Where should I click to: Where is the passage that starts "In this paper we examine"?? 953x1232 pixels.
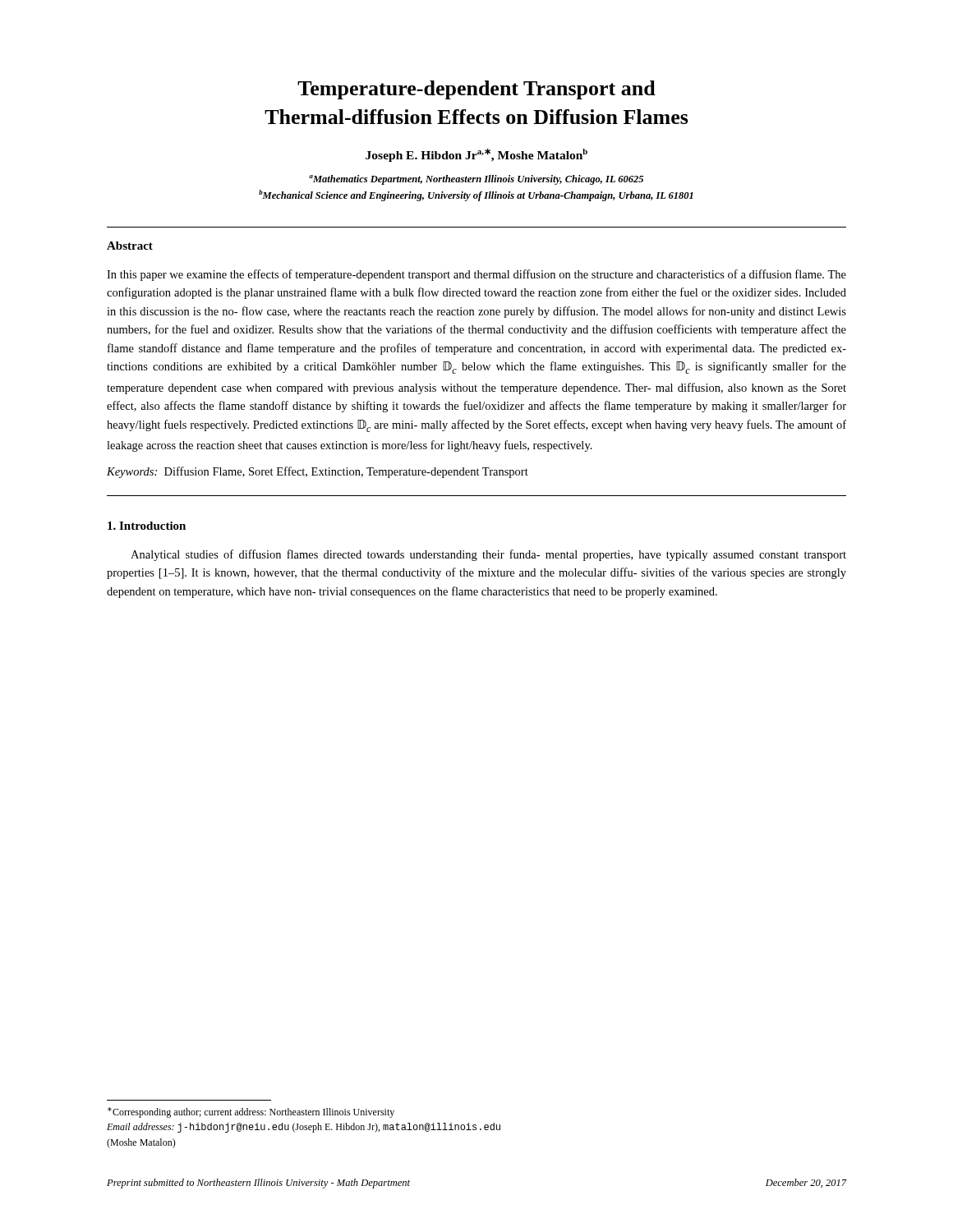tap(476, 360)
